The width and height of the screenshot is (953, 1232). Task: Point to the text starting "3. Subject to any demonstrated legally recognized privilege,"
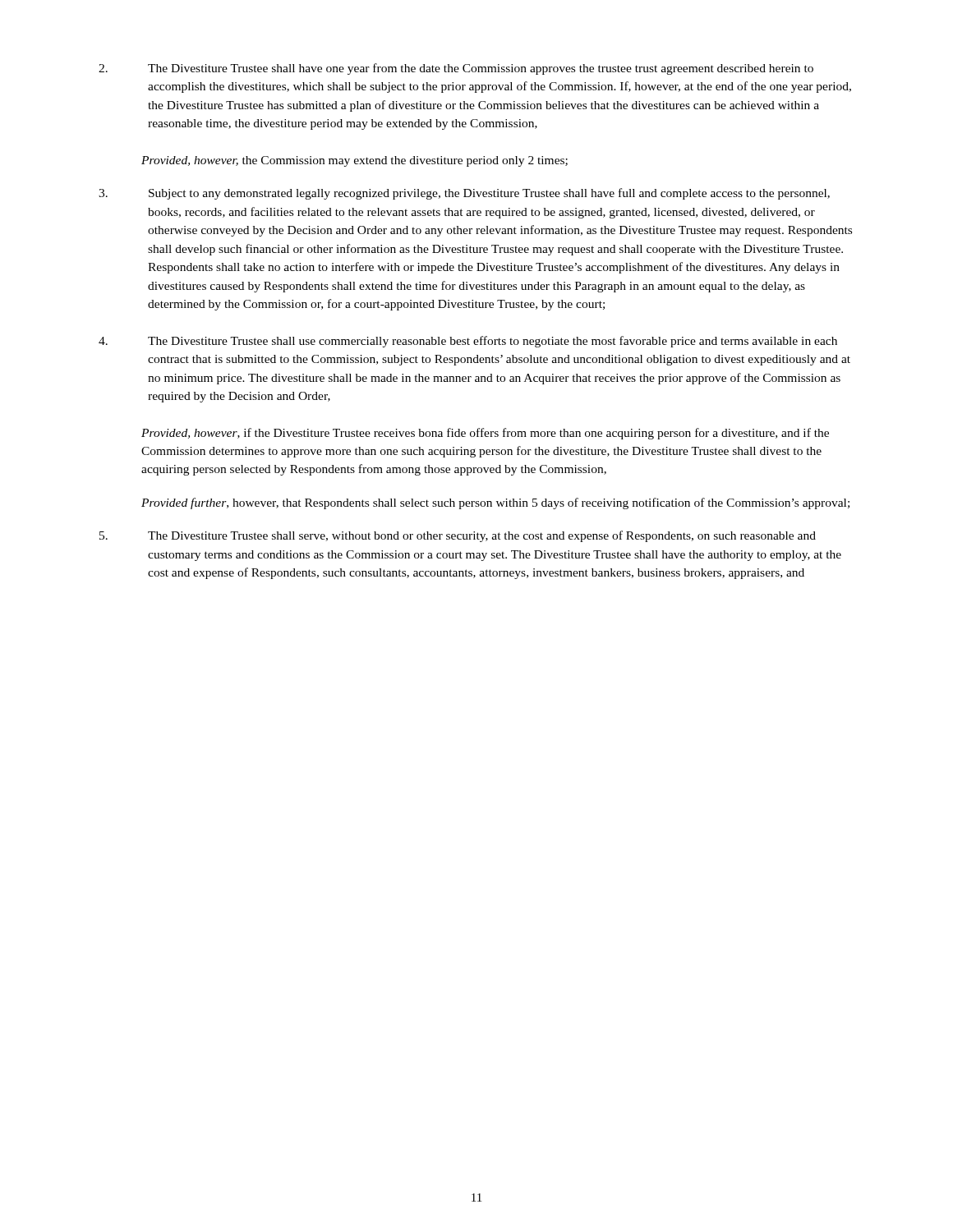pos(476,249)
